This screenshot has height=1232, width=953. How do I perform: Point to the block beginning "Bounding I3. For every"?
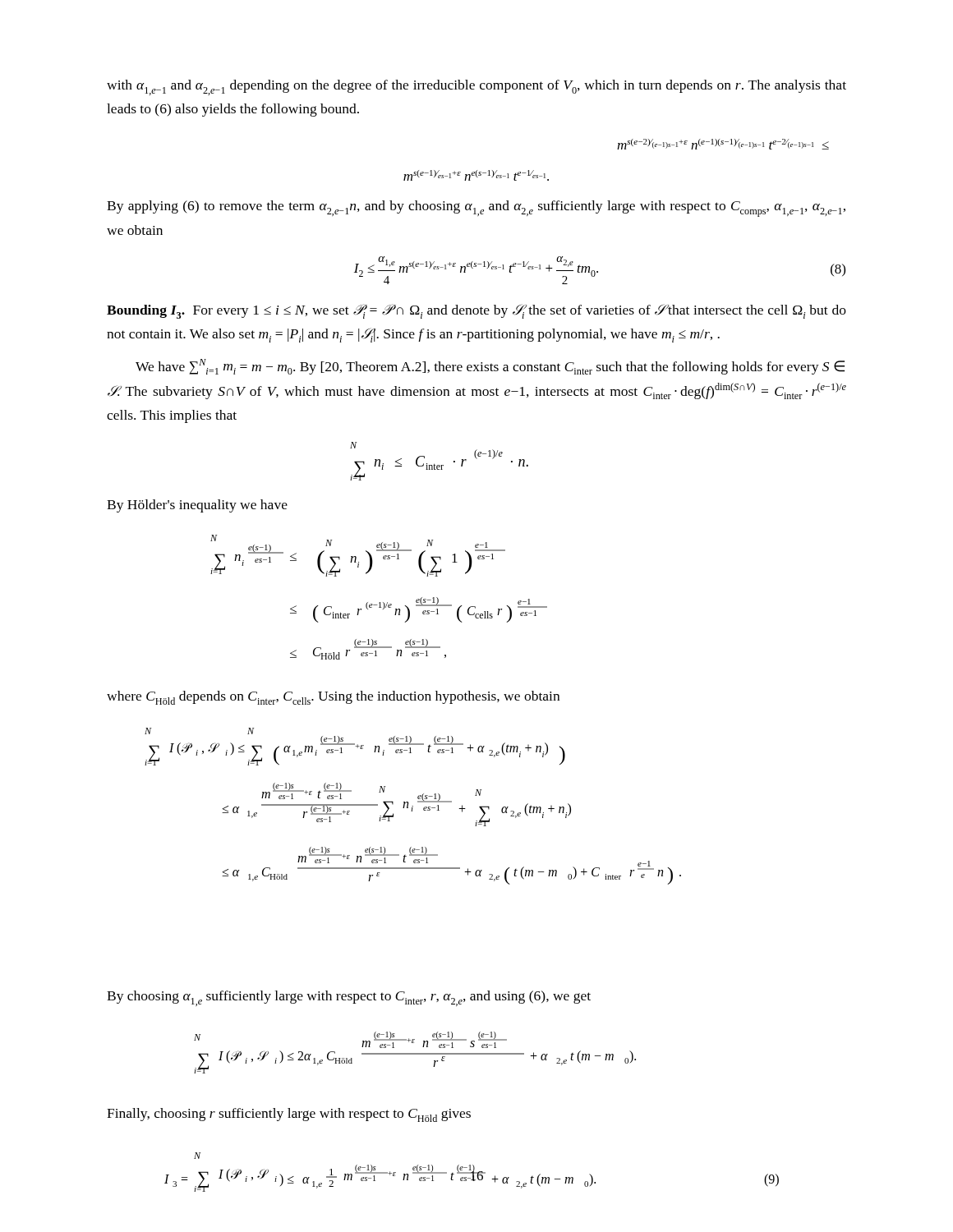click(x=476, y=323)
